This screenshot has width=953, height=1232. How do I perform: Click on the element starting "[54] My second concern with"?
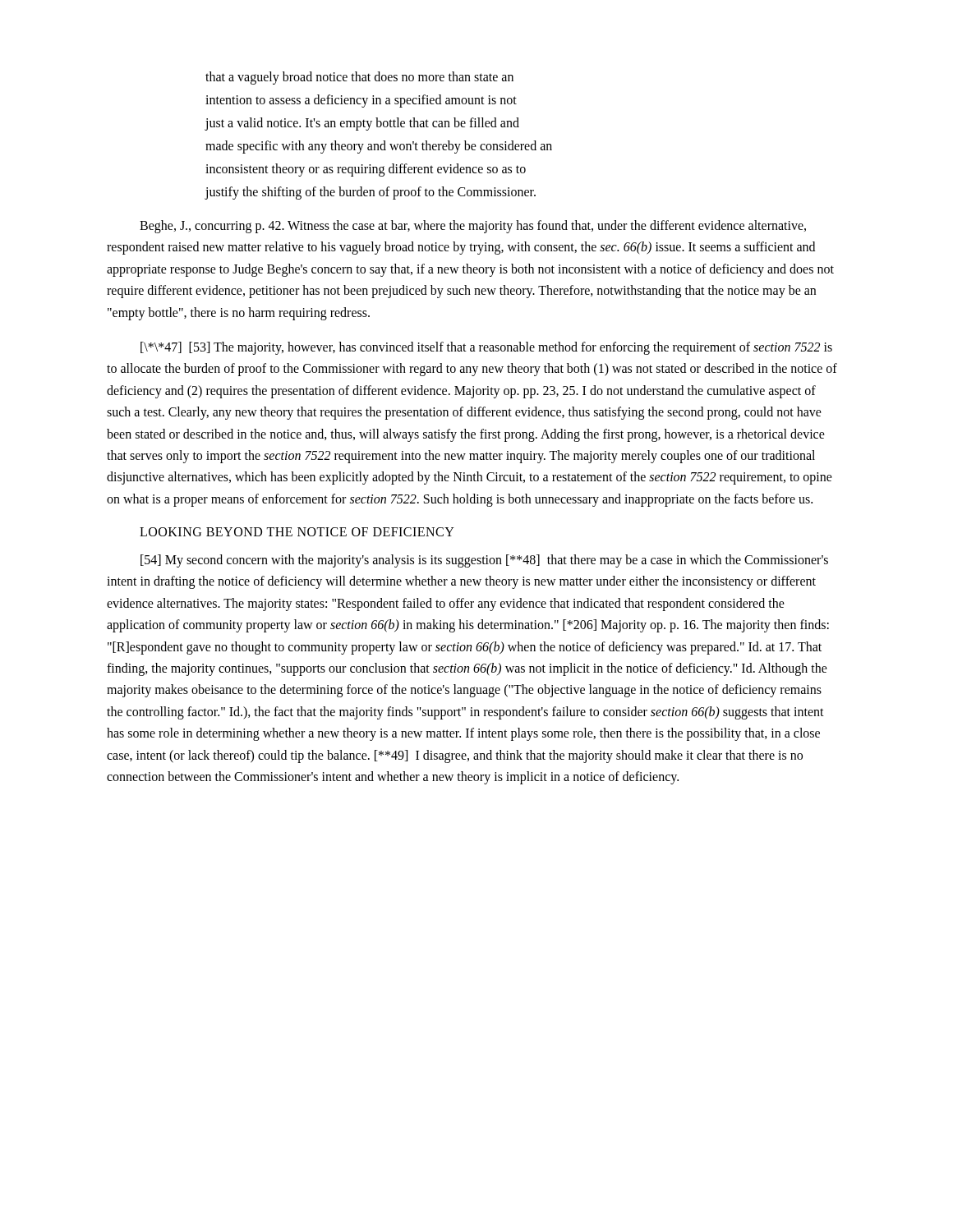point(472,669)
